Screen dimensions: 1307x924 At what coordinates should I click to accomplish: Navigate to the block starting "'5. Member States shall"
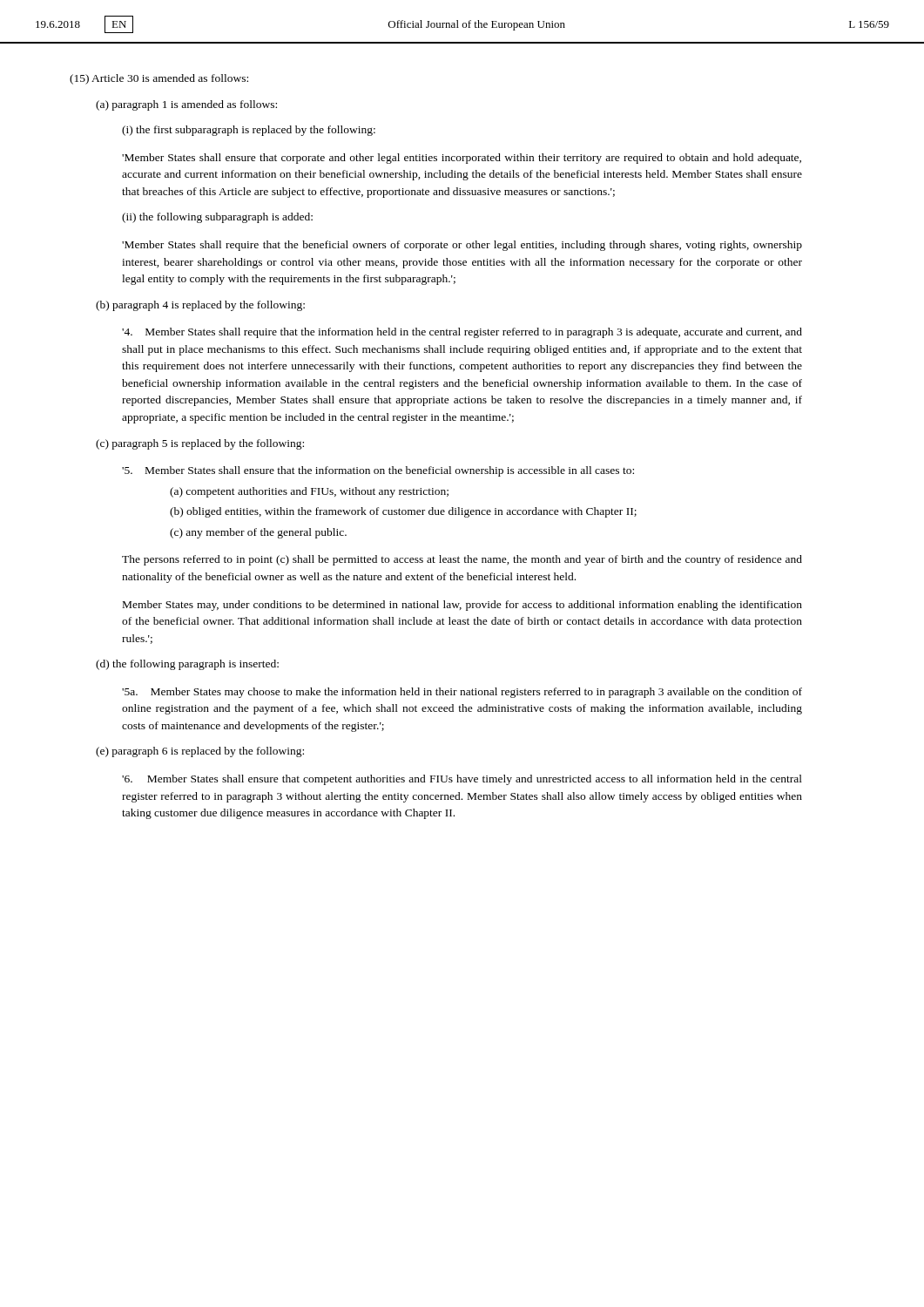[378, 470]
